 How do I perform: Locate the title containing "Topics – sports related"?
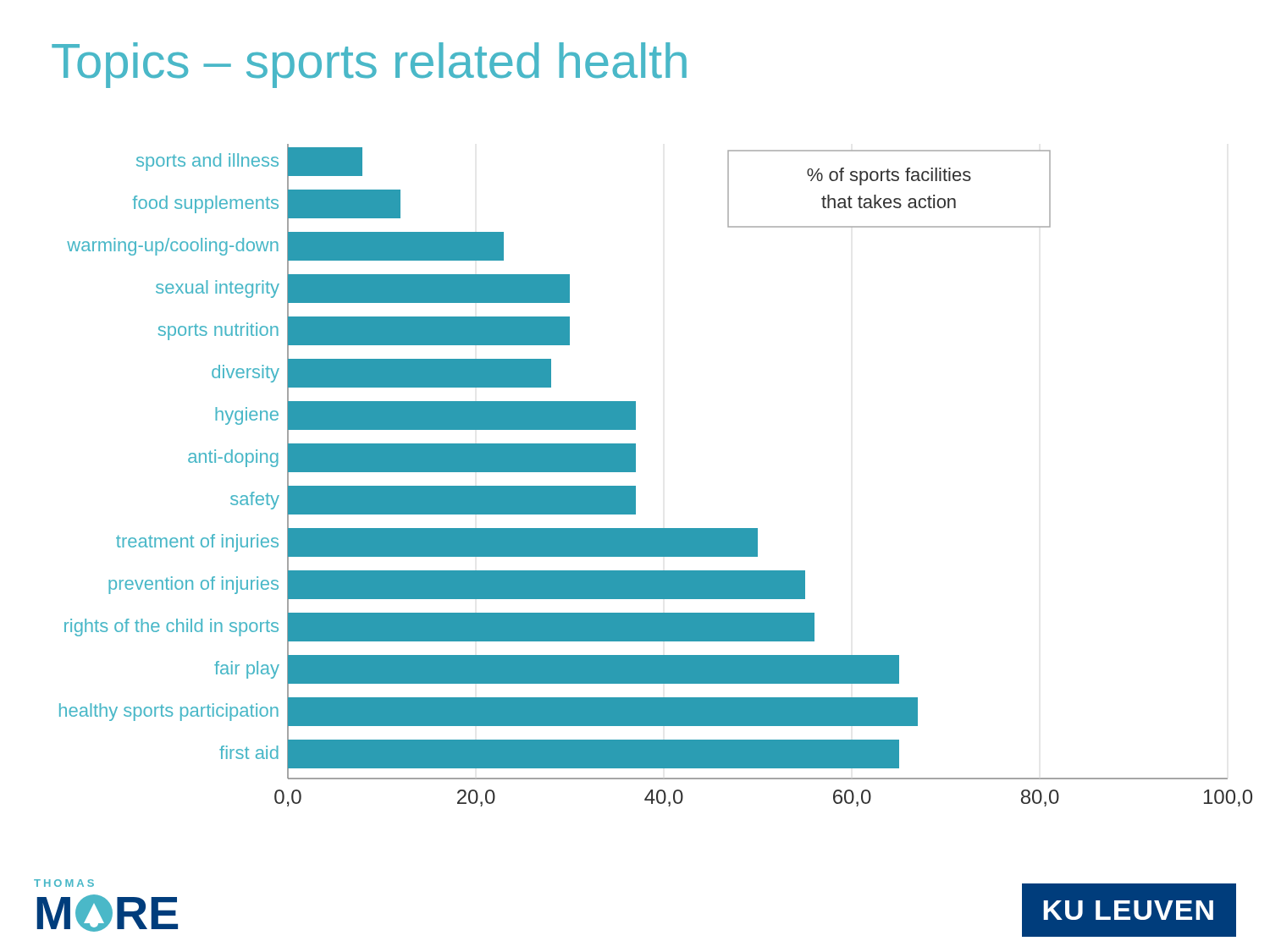coord(370,60)
